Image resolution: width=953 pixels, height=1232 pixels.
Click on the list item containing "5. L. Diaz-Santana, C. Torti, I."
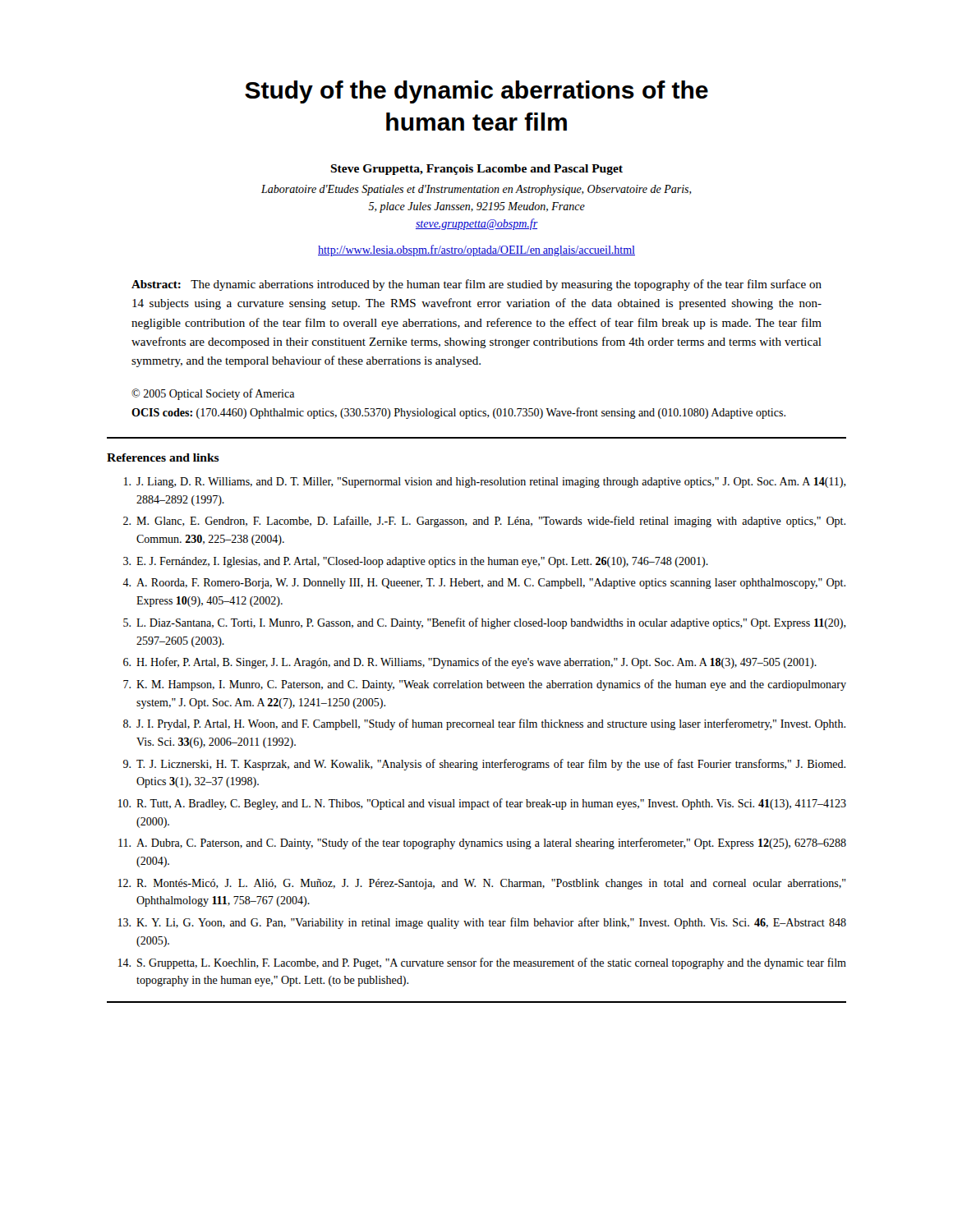tap(476, 632)
